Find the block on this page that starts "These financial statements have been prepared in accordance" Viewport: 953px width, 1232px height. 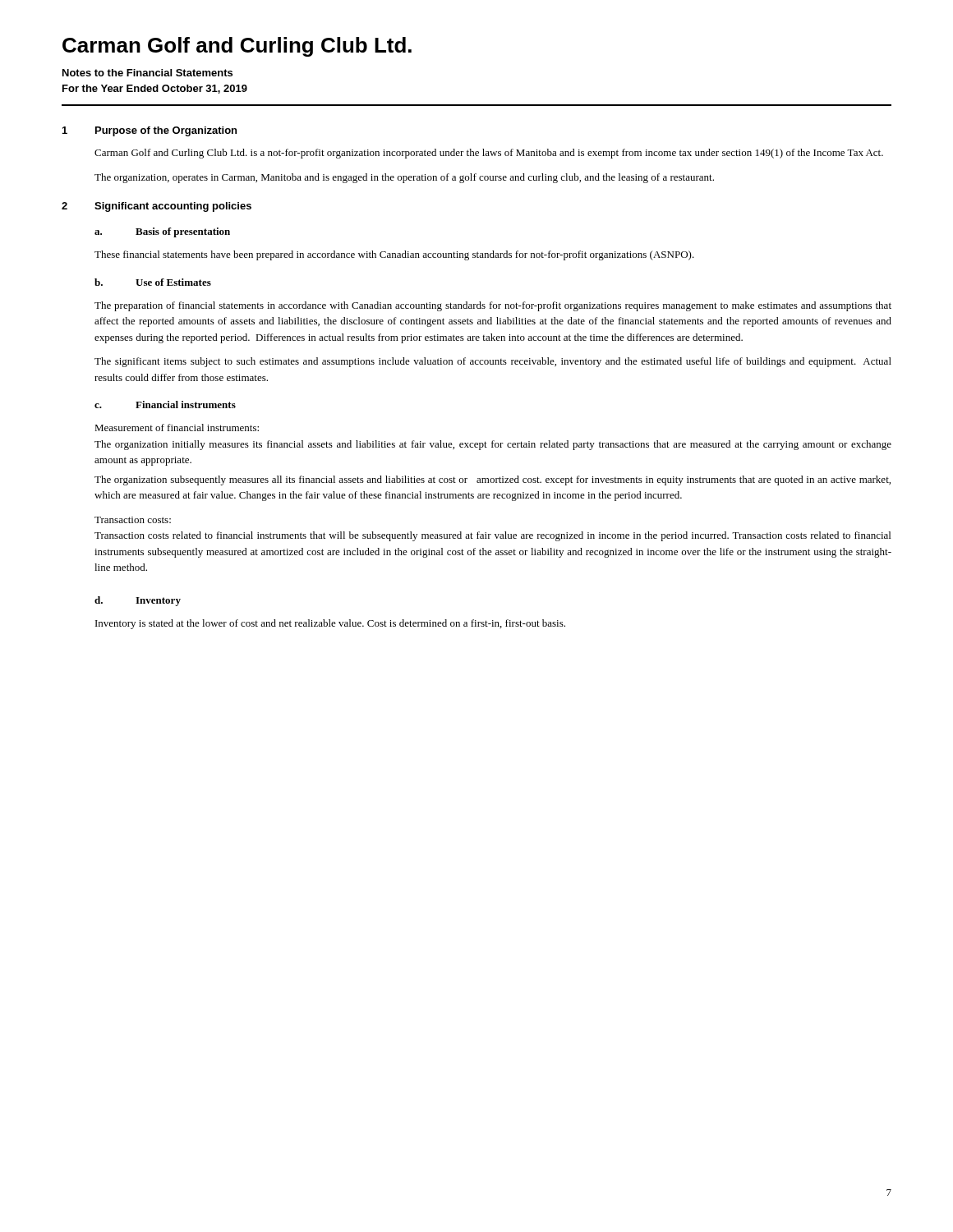click(x=394, y=254)
